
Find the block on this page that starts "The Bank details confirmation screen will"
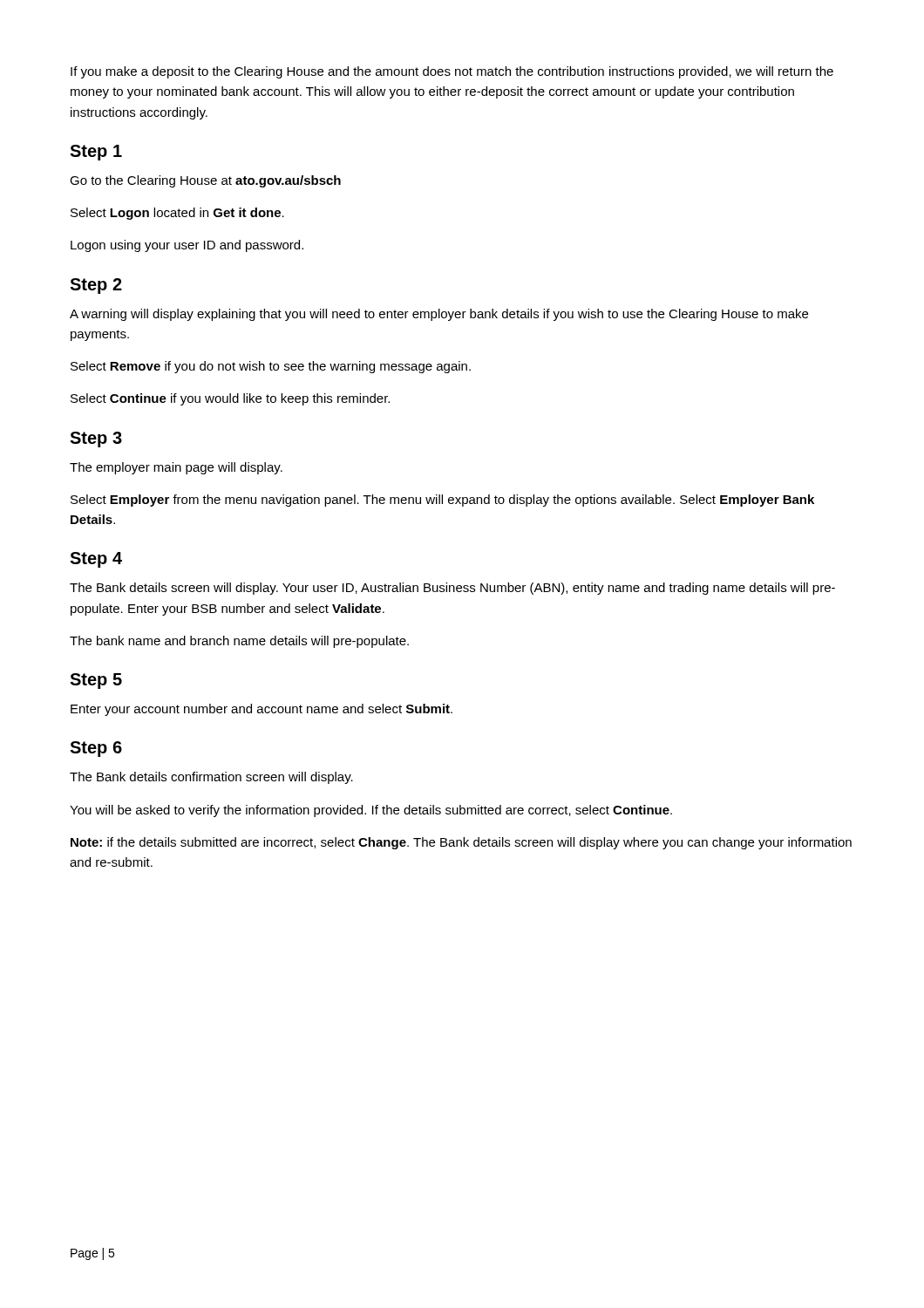[x=212, y=777]
